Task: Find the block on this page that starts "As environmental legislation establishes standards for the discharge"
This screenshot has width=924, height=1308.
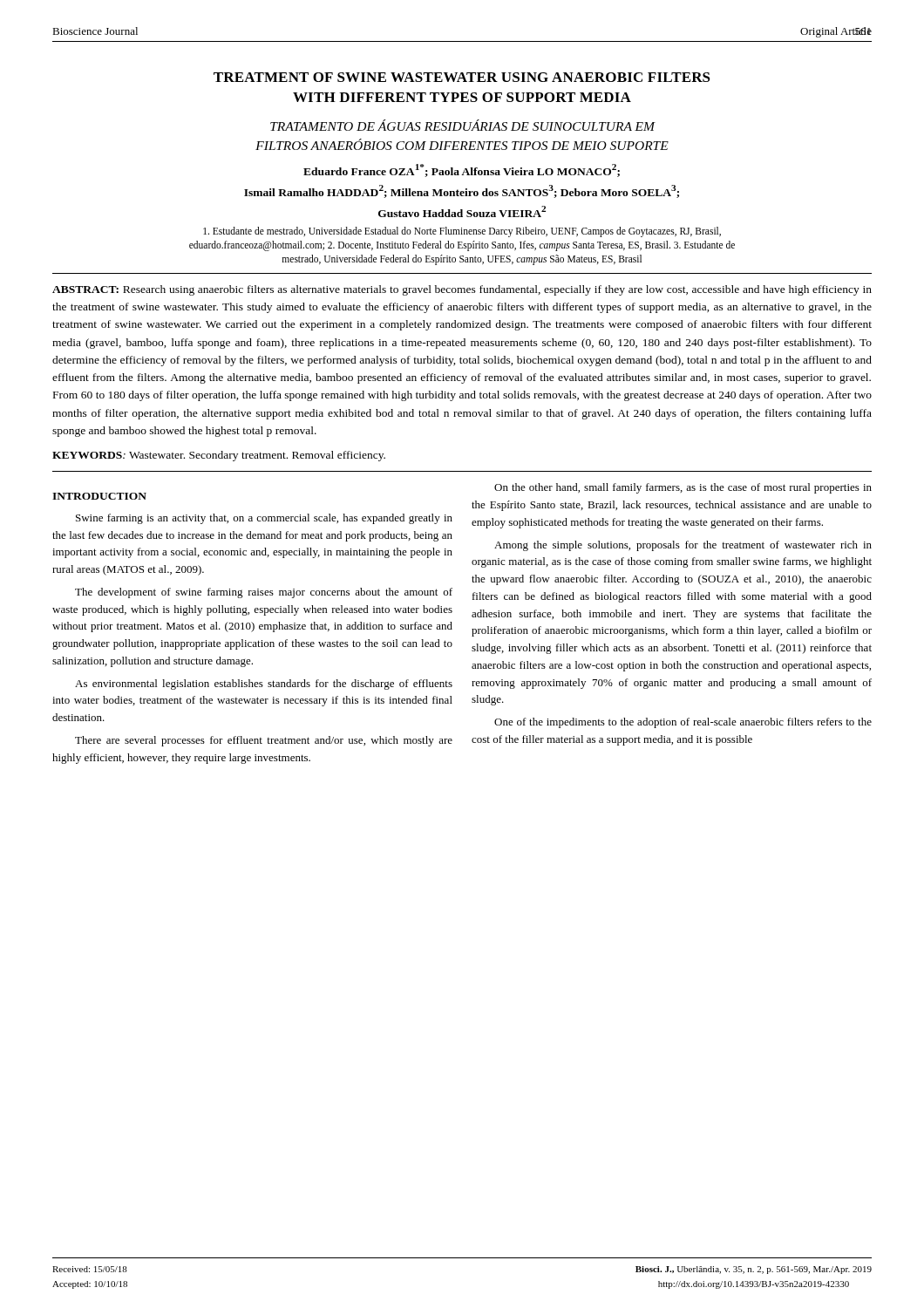Action: click(x=252, y=700)
